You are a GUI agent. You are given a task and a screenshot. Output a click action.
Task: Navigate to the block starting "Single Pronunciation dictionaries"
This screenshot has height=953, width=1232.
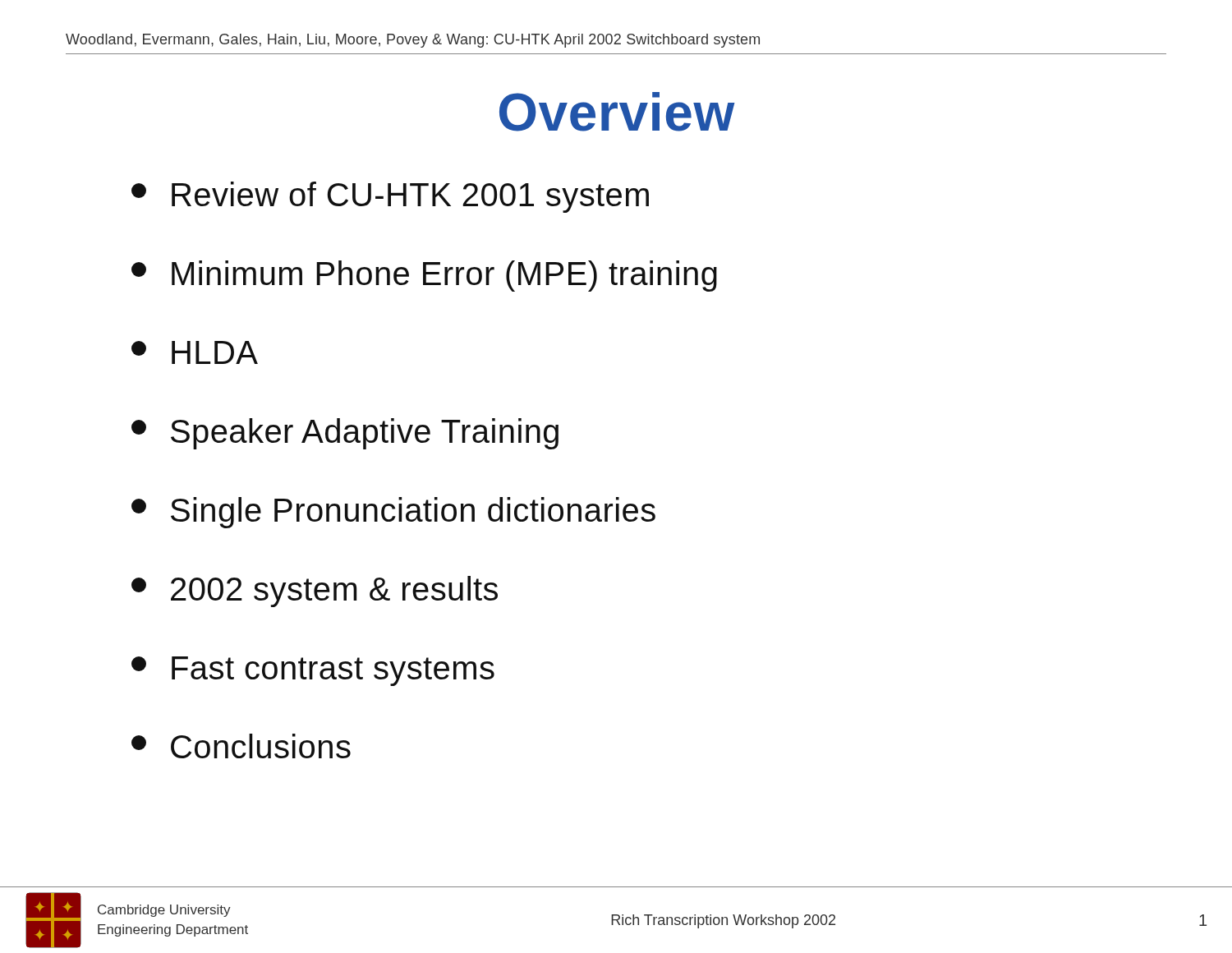coord(394,510)
